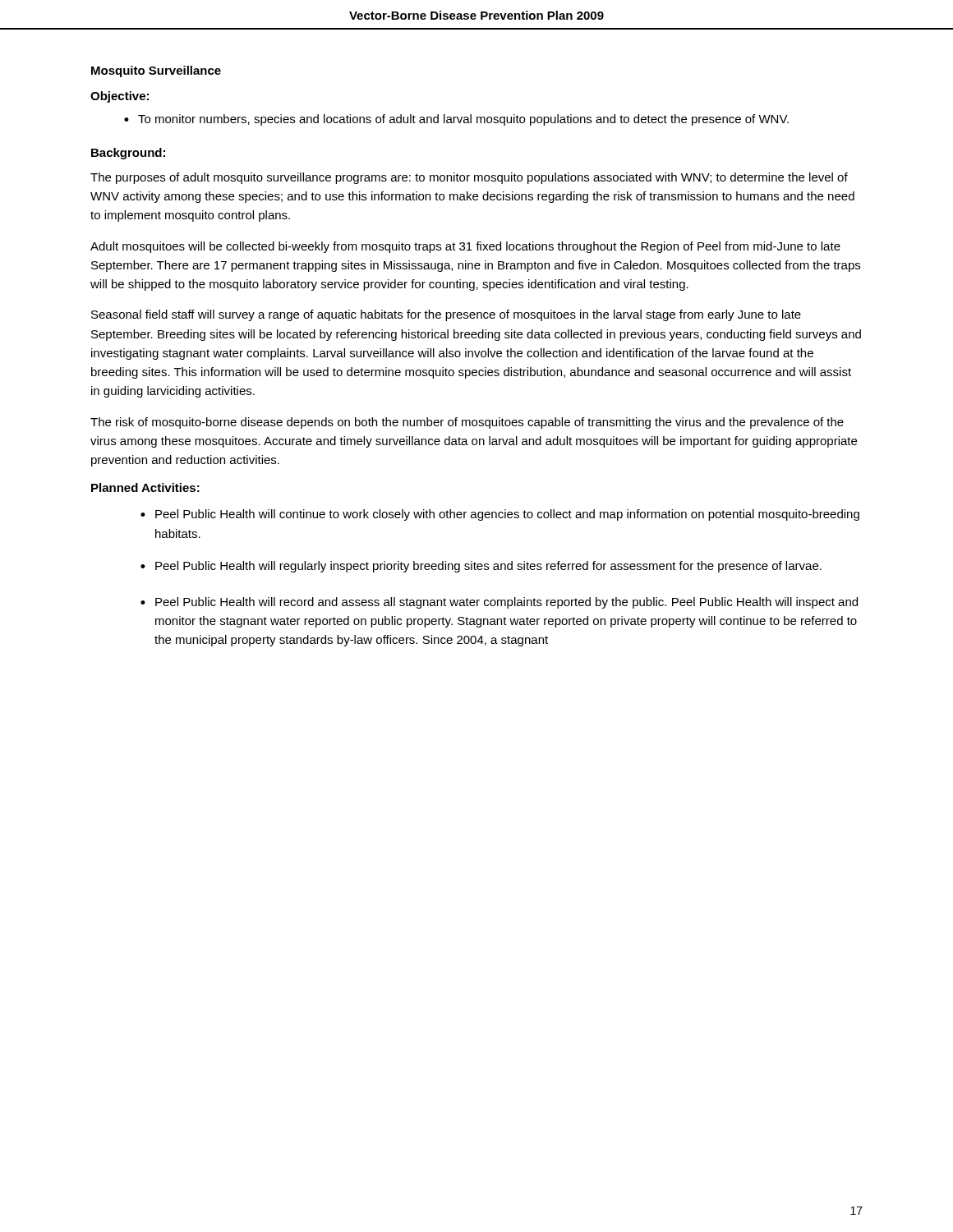Click where it says "Planned Activities:"
This screenshot has width=953, height=1232.
[x=145, y=488]
